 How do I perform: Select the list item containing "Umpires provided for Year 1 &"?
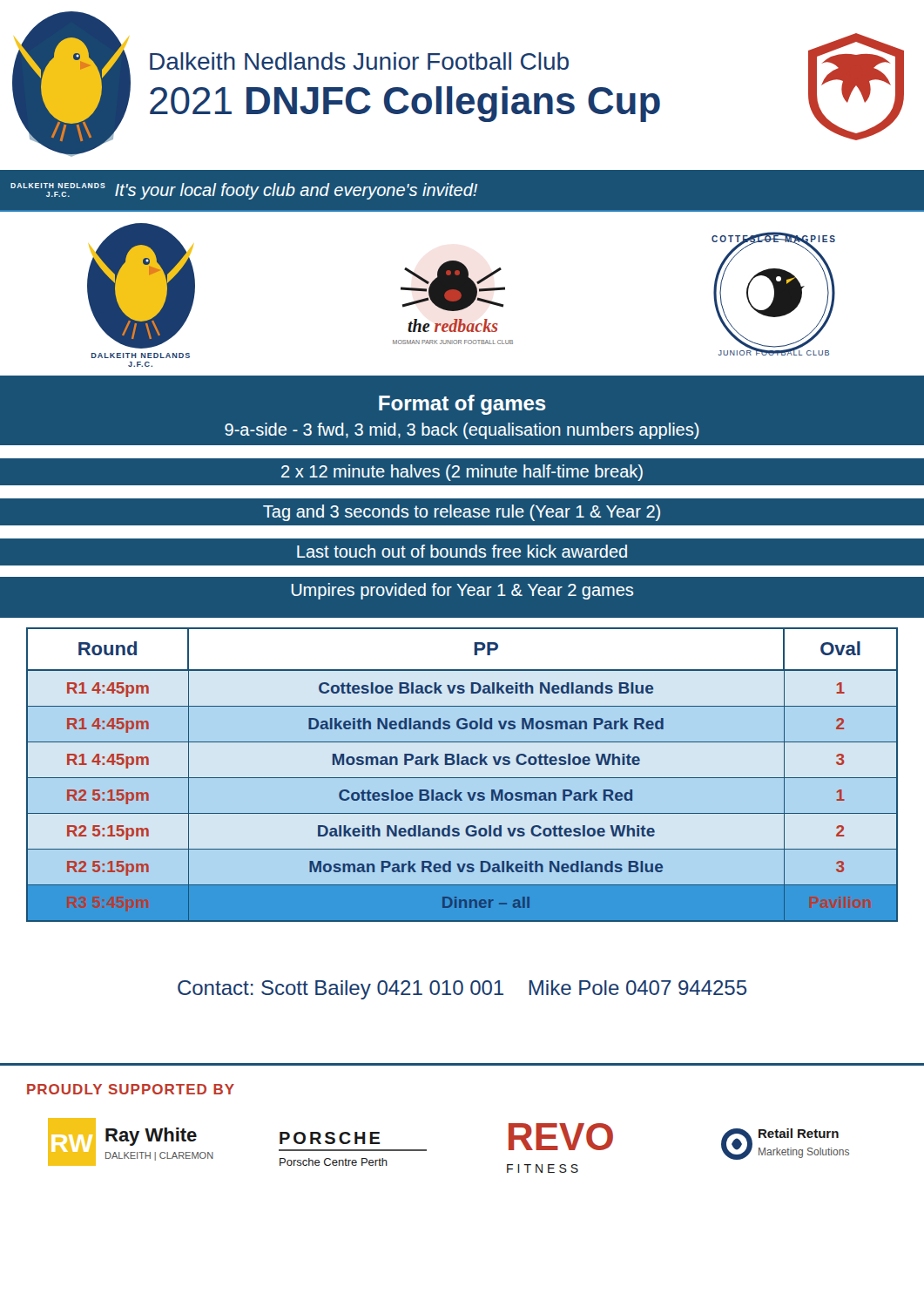click(462, 597)
